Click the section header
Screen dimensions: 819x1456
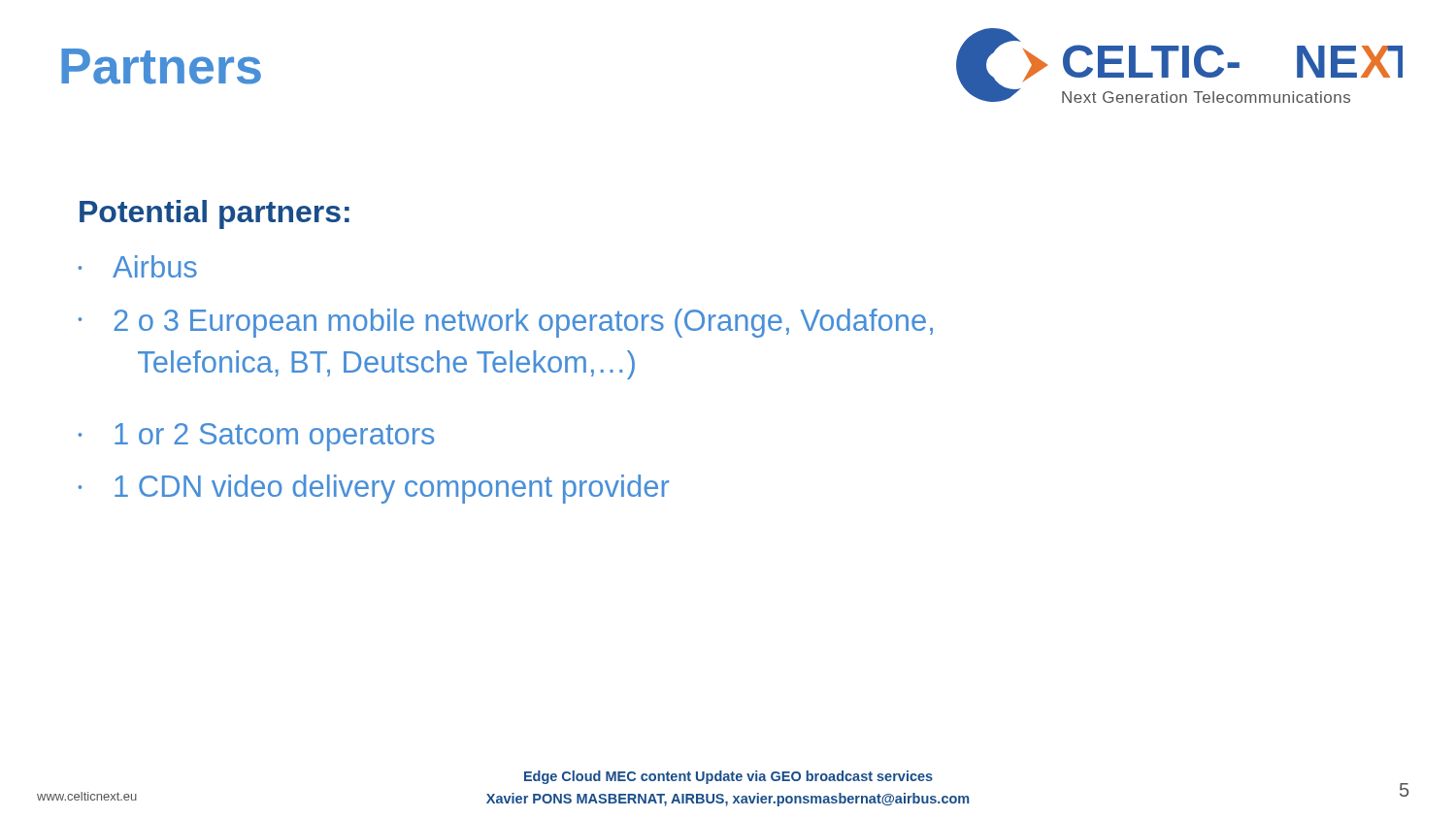point(215,212)
